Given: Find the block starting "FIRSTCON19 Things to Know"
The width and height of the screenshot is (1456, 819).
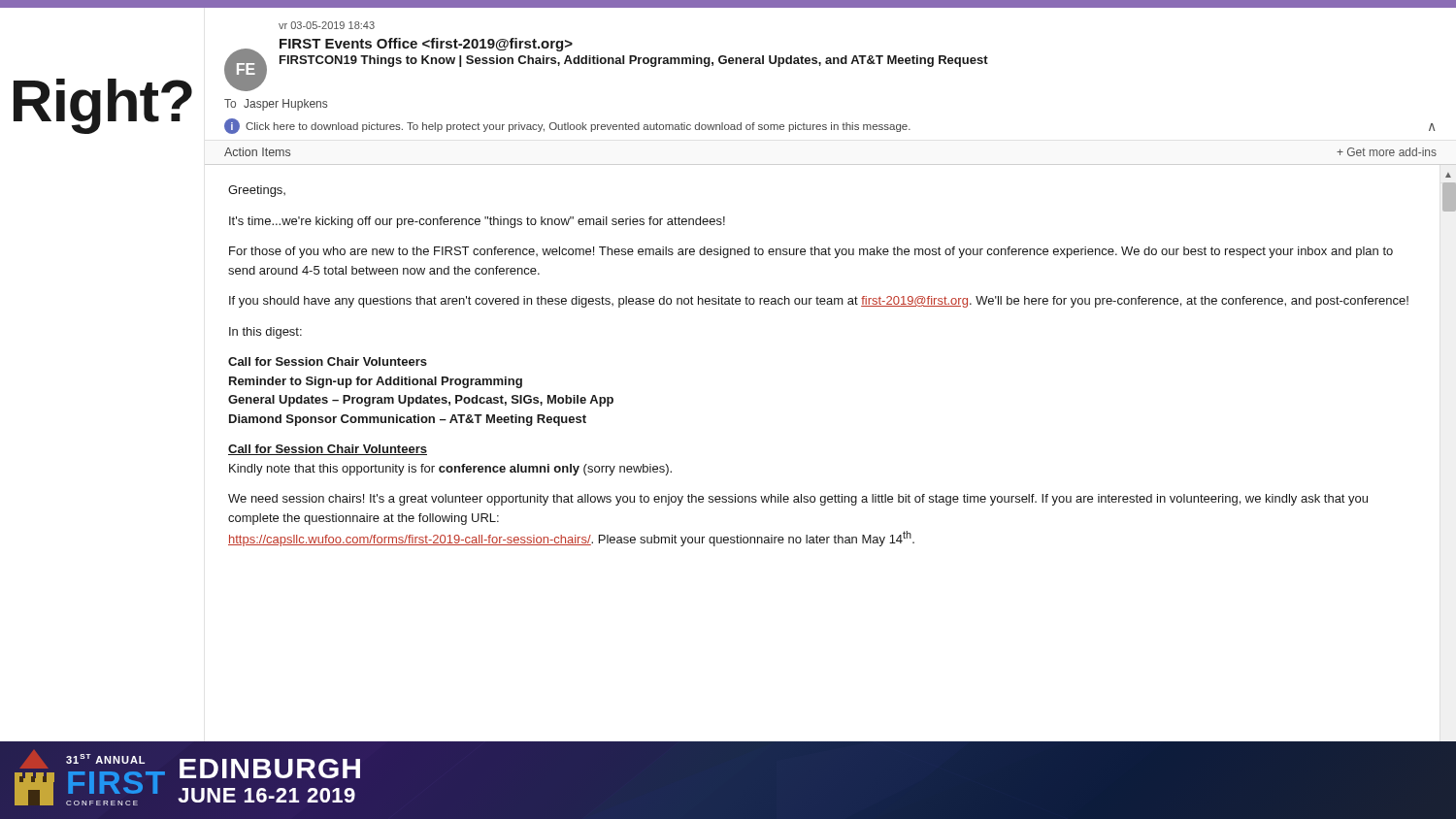Looking at the screenshot, I should [633, 60].
